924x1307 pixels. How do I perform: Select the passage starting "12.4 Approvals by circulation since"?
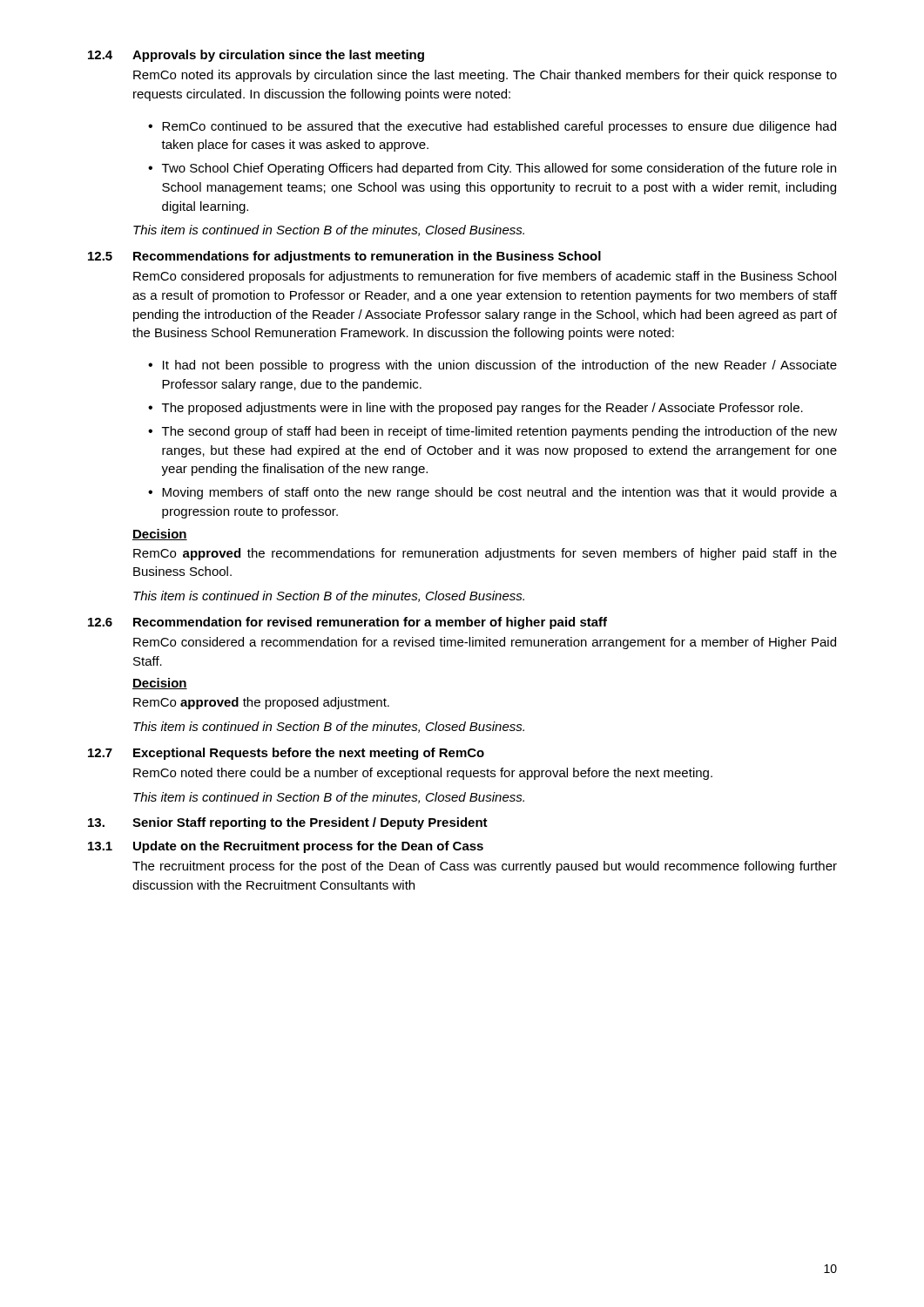(256, 54)
